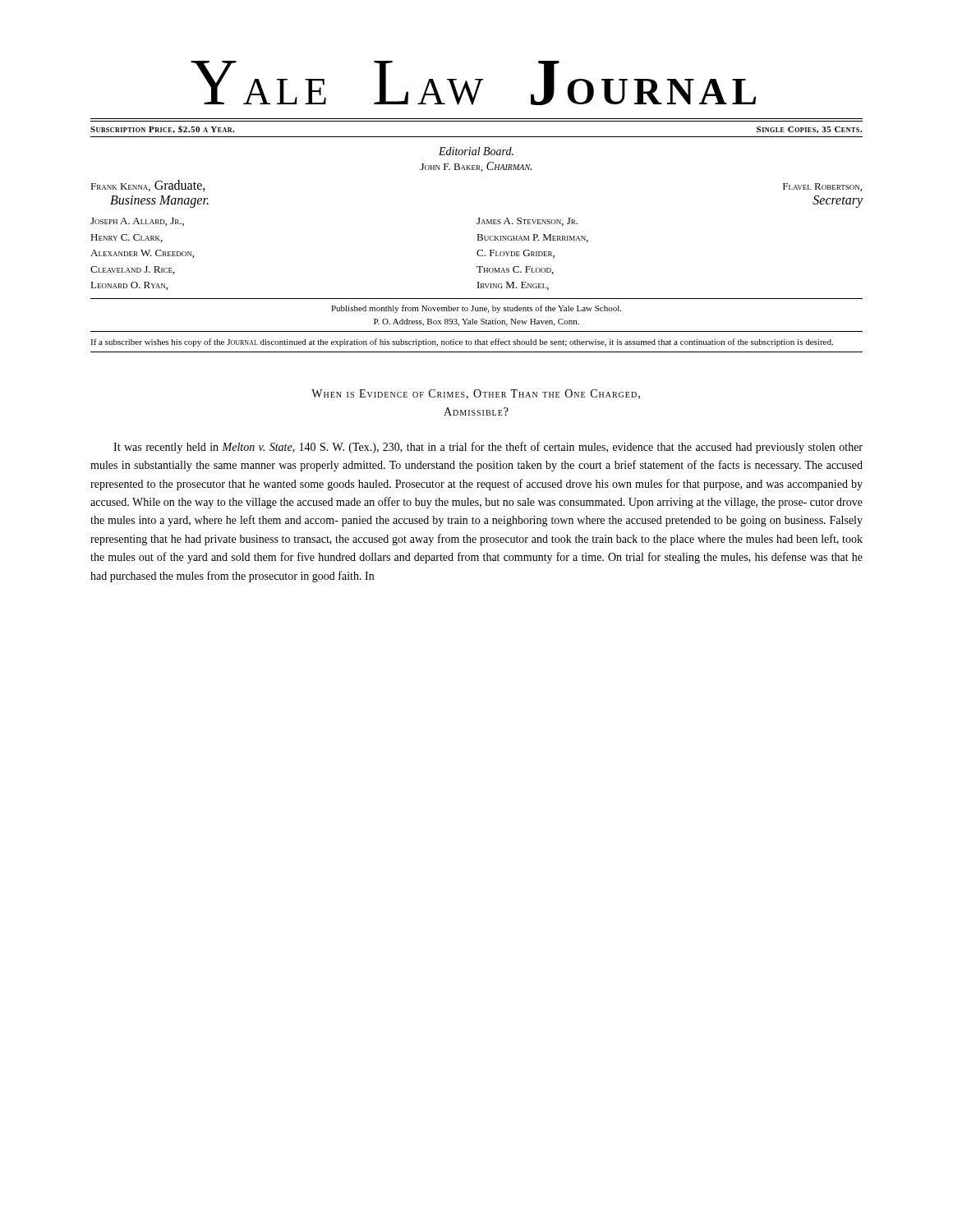Screen dimensions: 1232x953
Task: Point to the block starting "Yale Law Journal"
Action: point(476,76)
